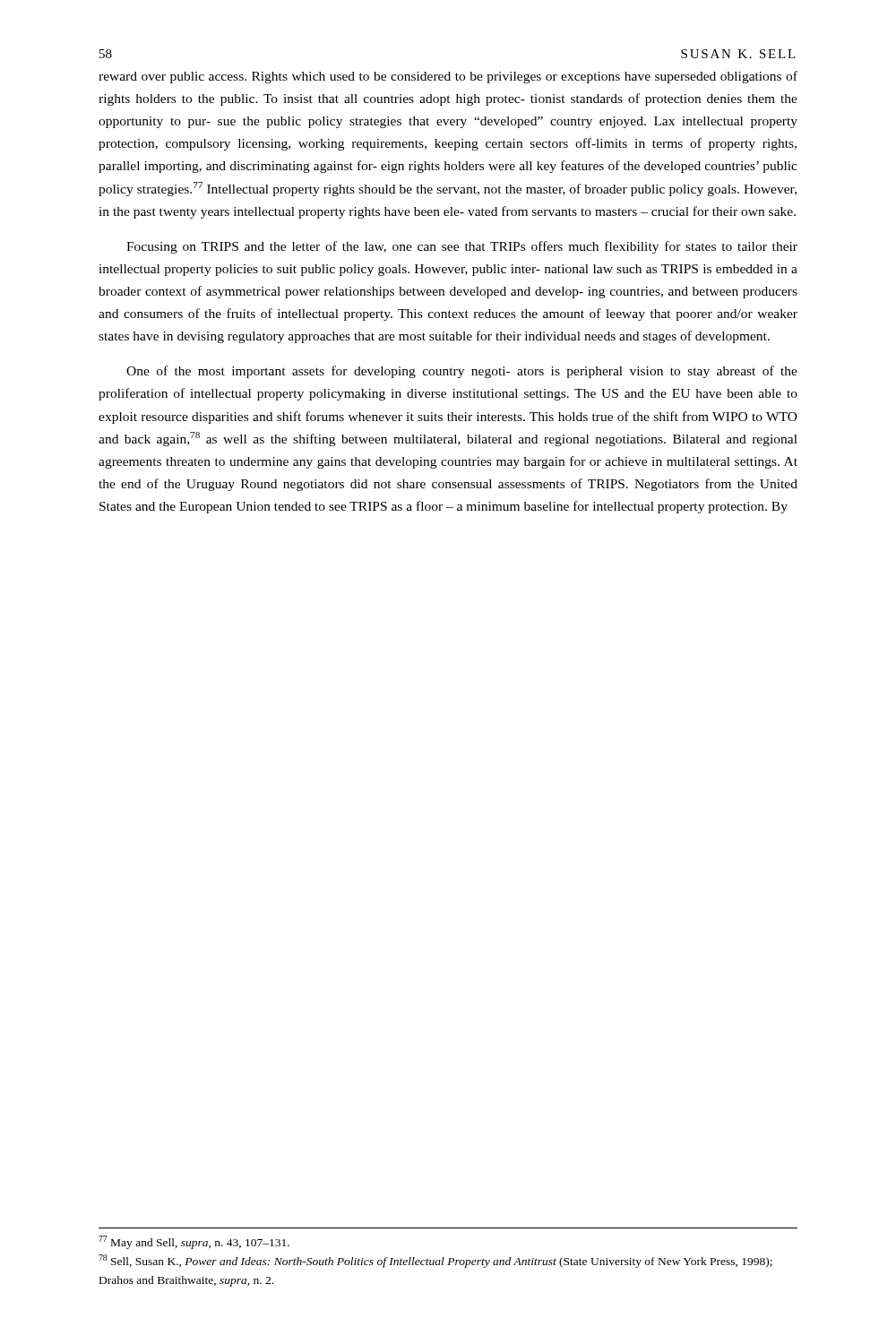Find the block on this page that starts "Focusing on TRIPS"
896x1344 pixels.
[x=448, y=291]
